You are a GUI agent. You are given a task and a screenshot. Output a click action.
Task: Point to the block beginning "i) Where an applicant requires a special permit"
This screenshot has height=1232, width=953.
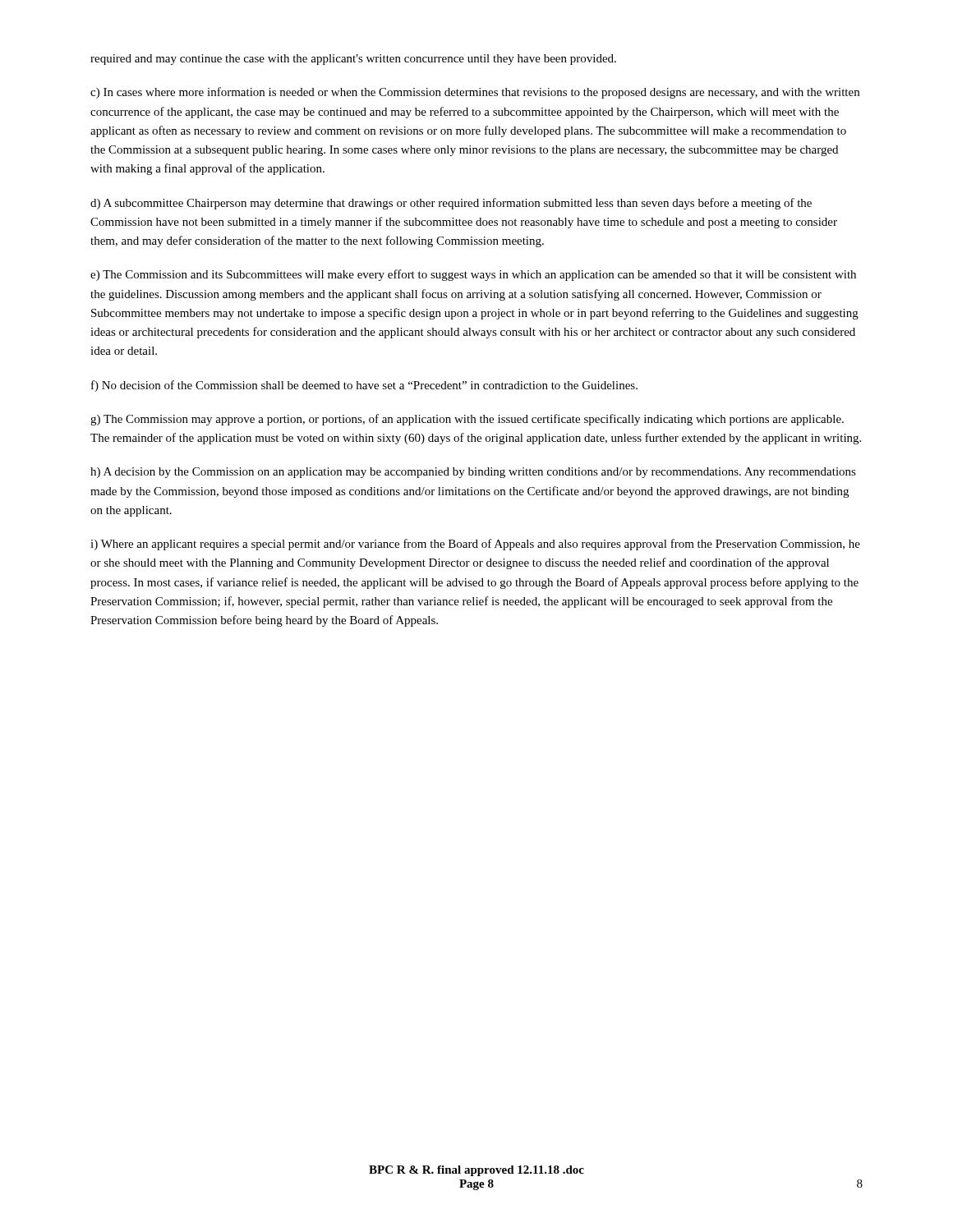475,582
